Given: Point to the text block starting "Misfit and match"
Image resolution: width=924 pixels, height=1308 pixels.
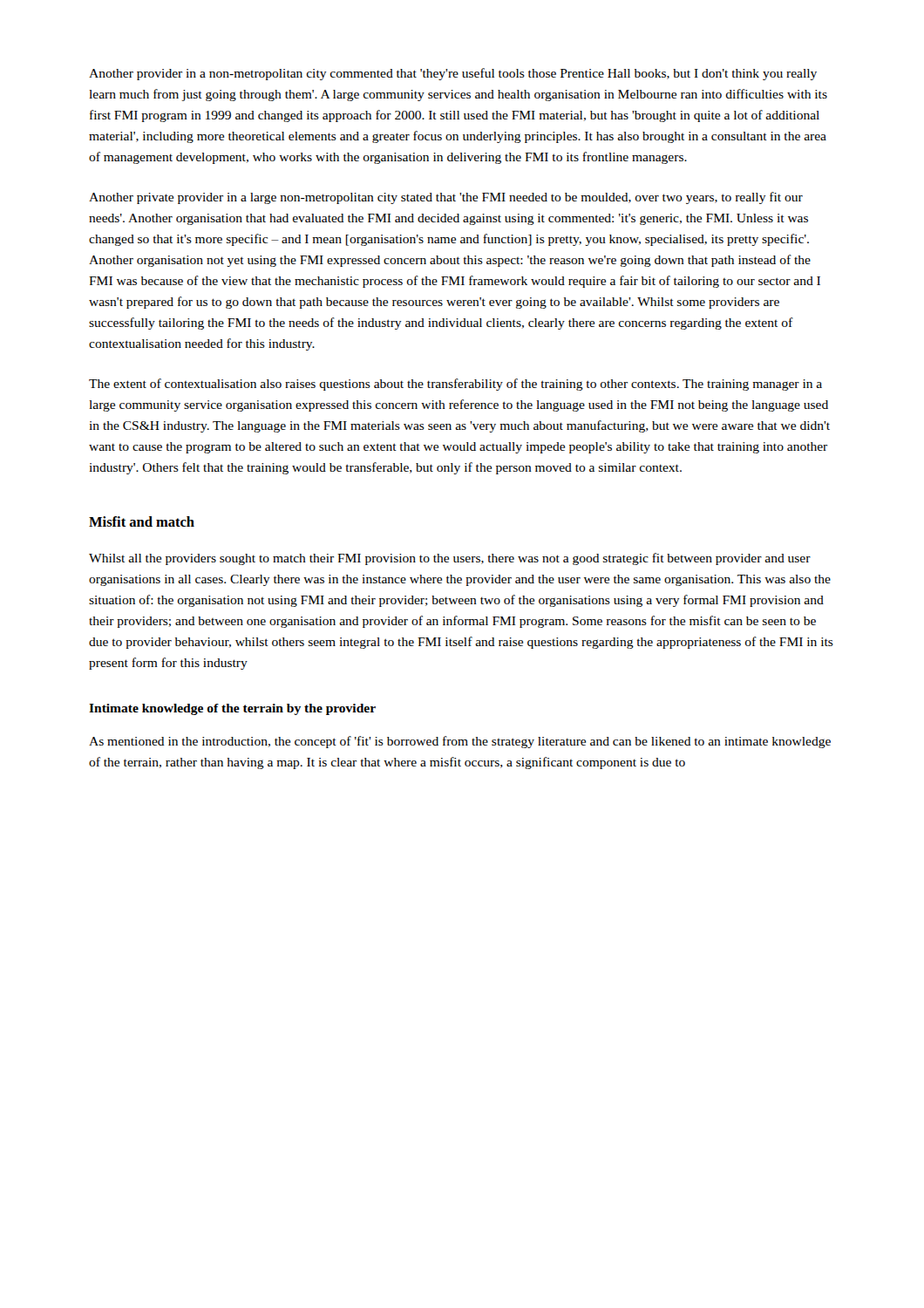Looking at the screenshot, I should click(142, 522).
